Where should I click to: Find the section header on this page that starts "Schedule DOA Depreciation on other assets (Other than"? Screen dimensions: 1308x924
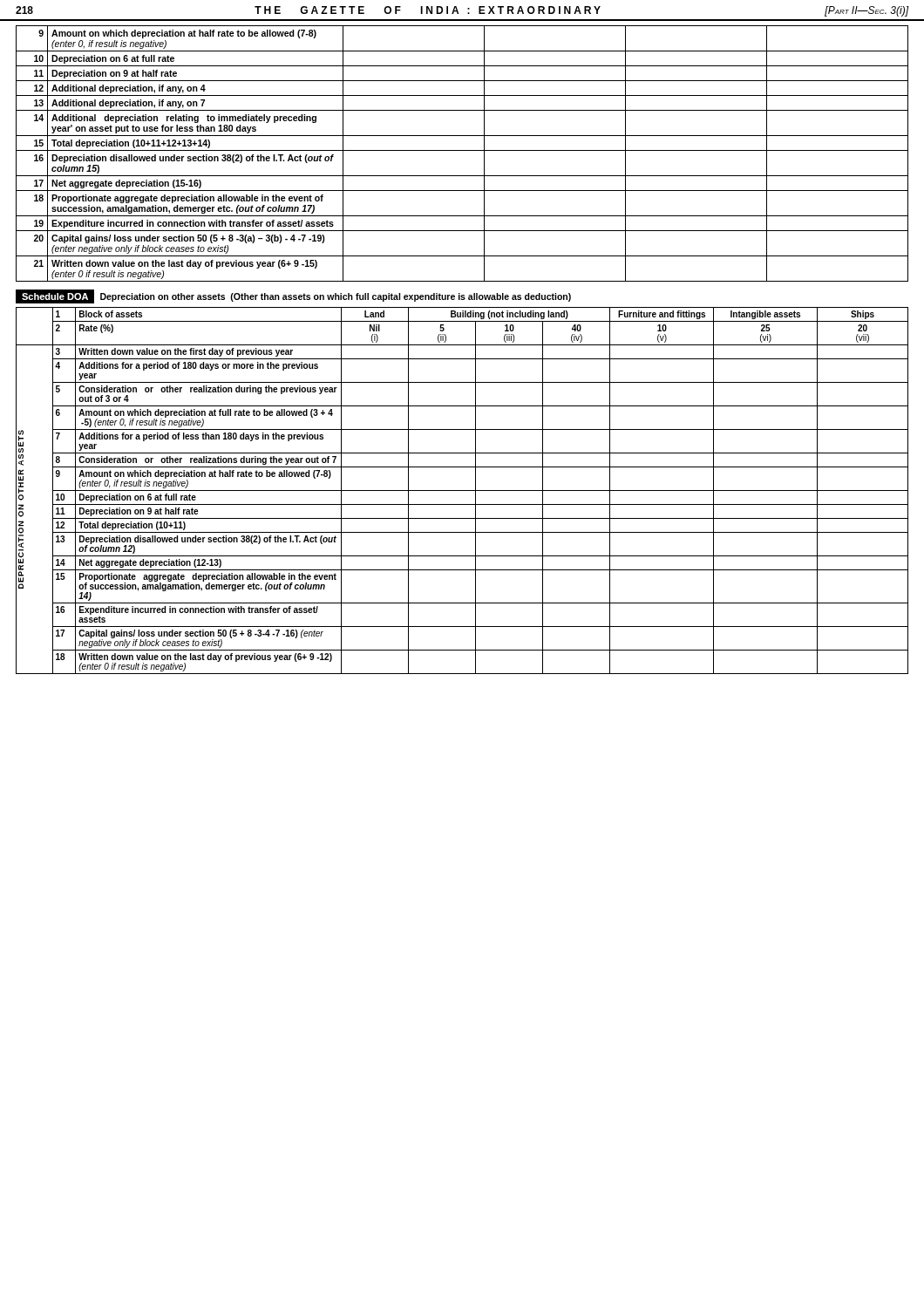tap(293, 296)
